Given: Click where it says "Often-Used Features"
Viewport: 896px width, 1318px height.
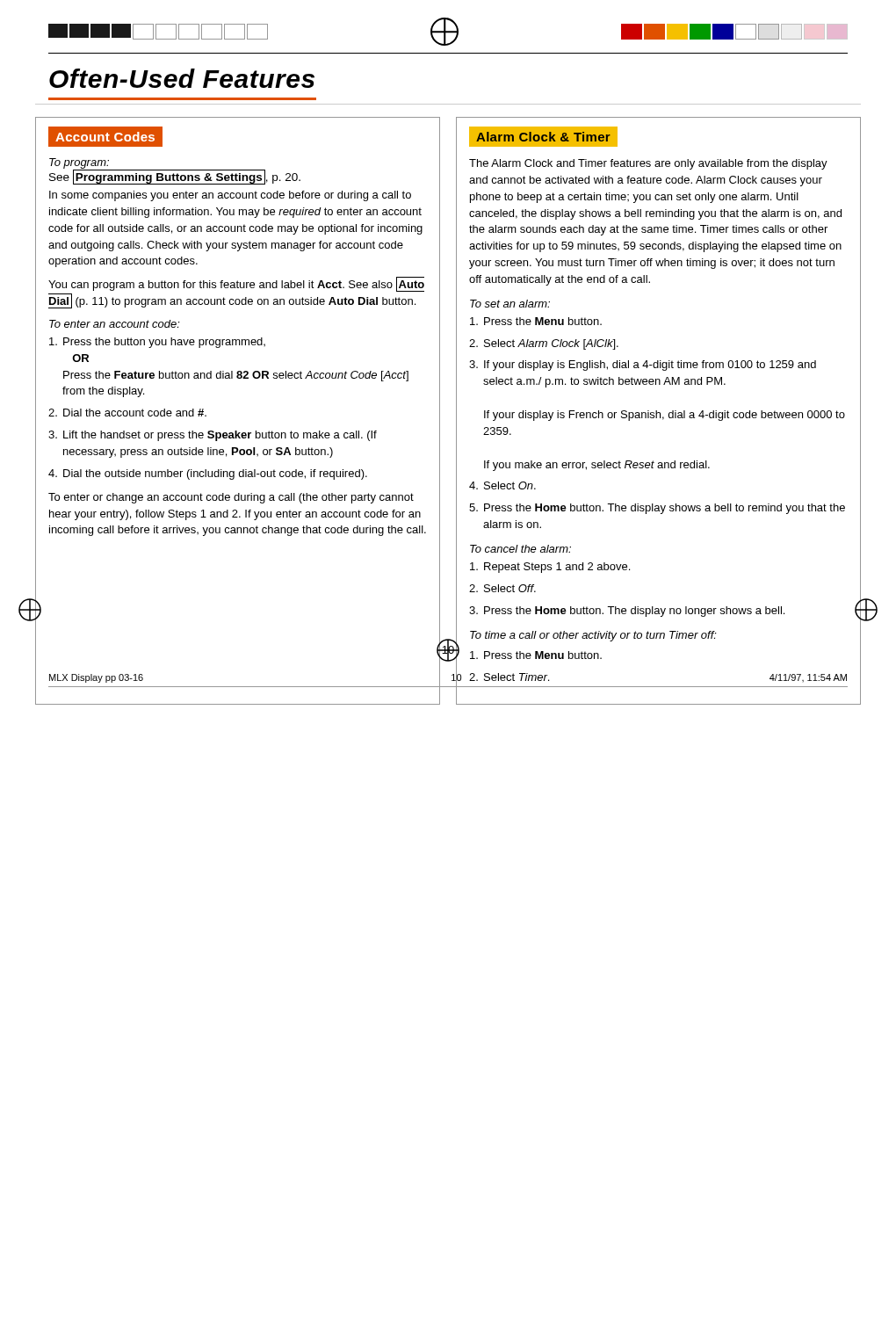Looking at the screenshot, I should click(182, 79).
